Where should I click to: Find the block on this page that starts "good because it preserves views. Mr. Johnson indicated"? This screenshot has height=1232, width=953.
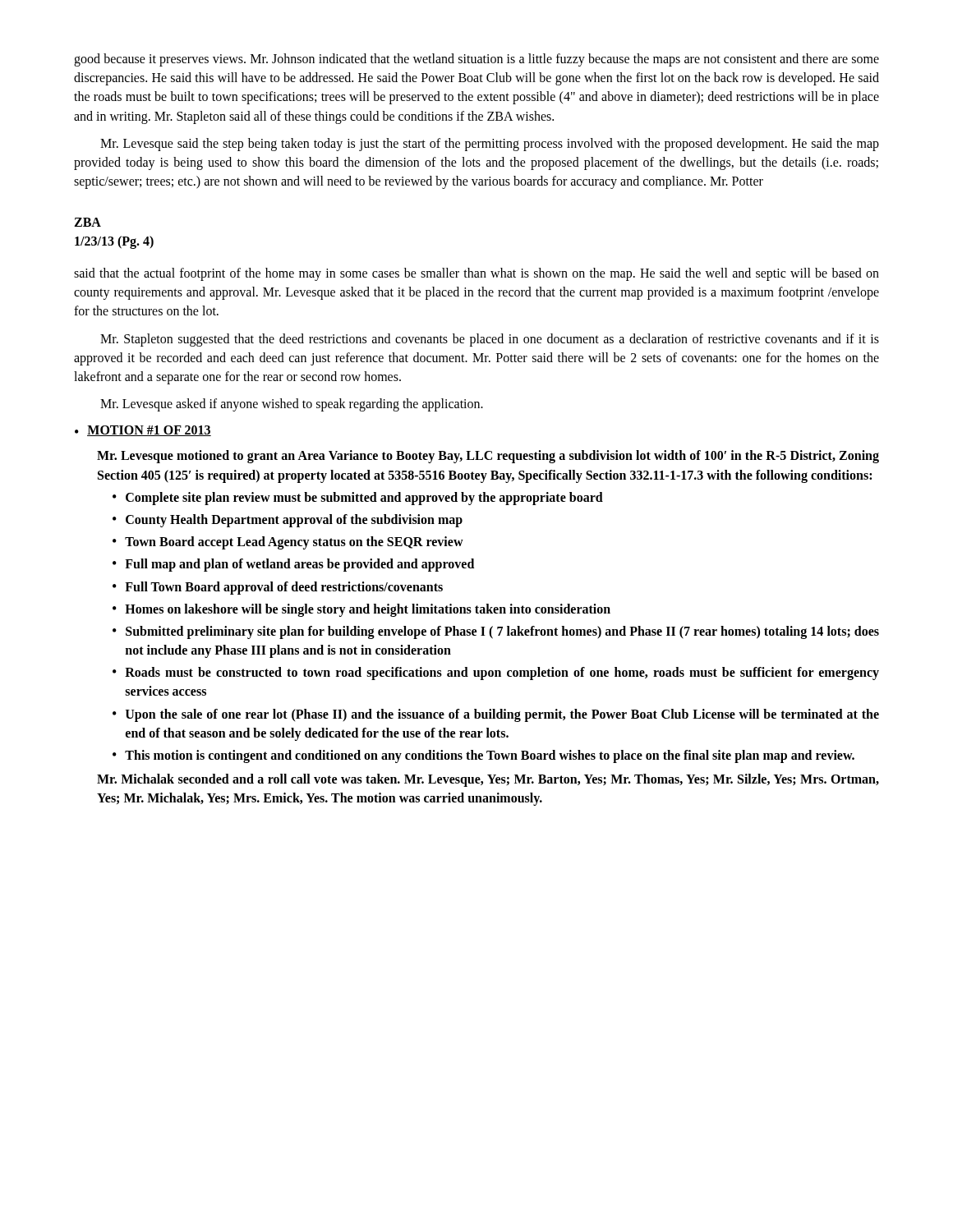click(x=476, y=87)
